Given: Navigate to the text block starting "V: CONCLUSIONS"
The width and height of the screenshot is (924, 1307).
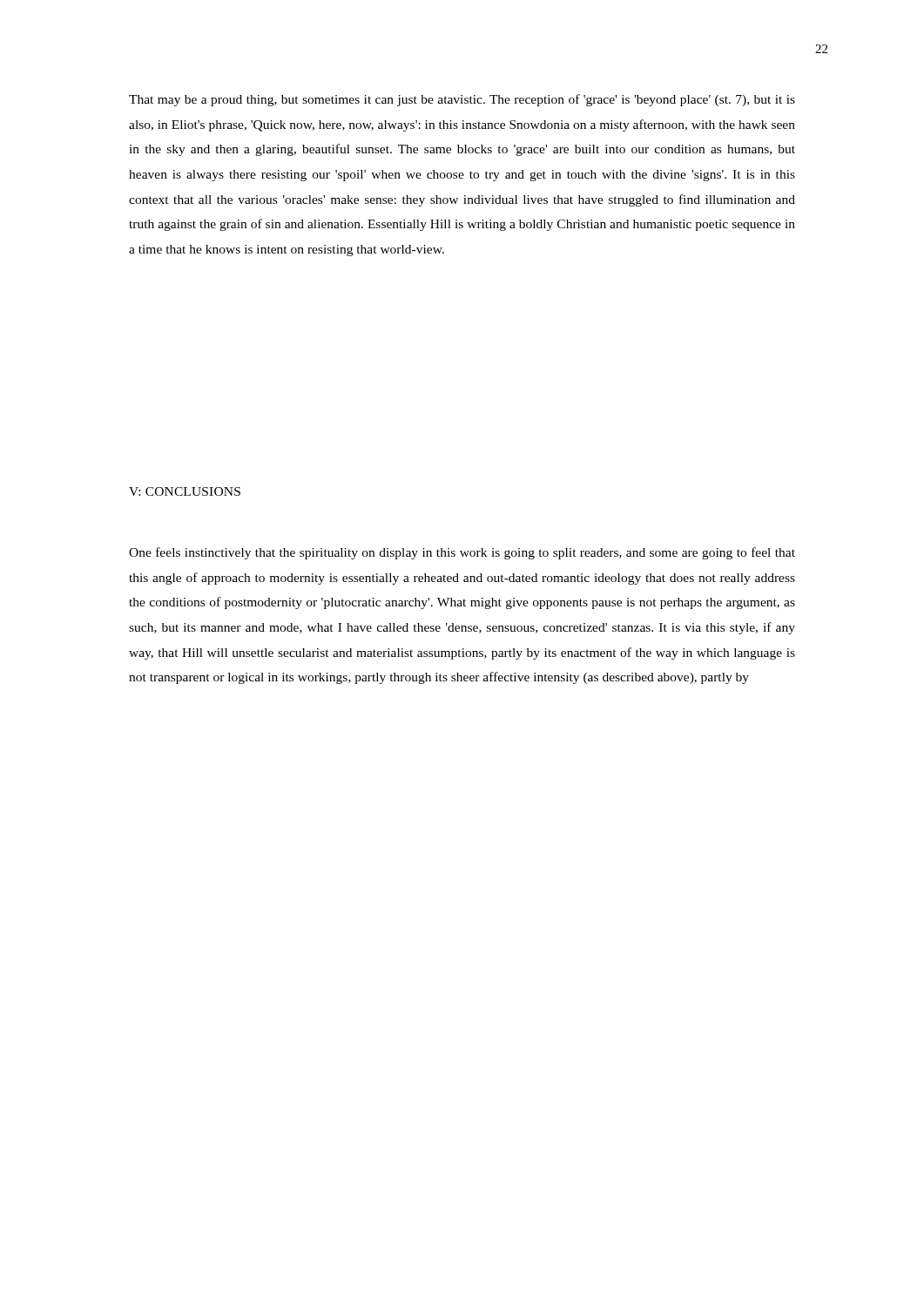Looking at the screenshot, I should point(185,491).
